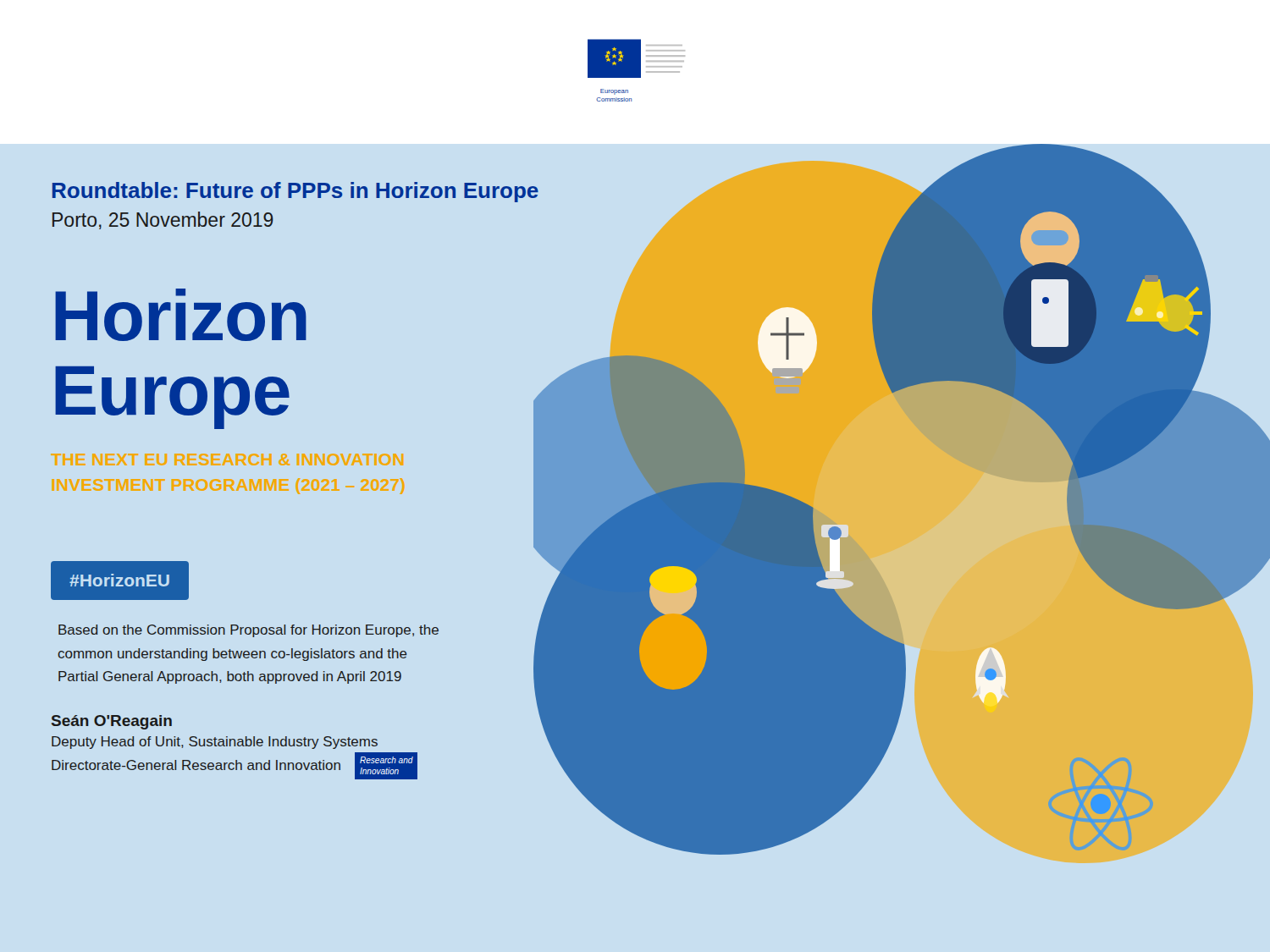Locate the title that says "Roundtable: Future of PPPs"
This screenshot has height=952, width=1270.
(295, 190)
